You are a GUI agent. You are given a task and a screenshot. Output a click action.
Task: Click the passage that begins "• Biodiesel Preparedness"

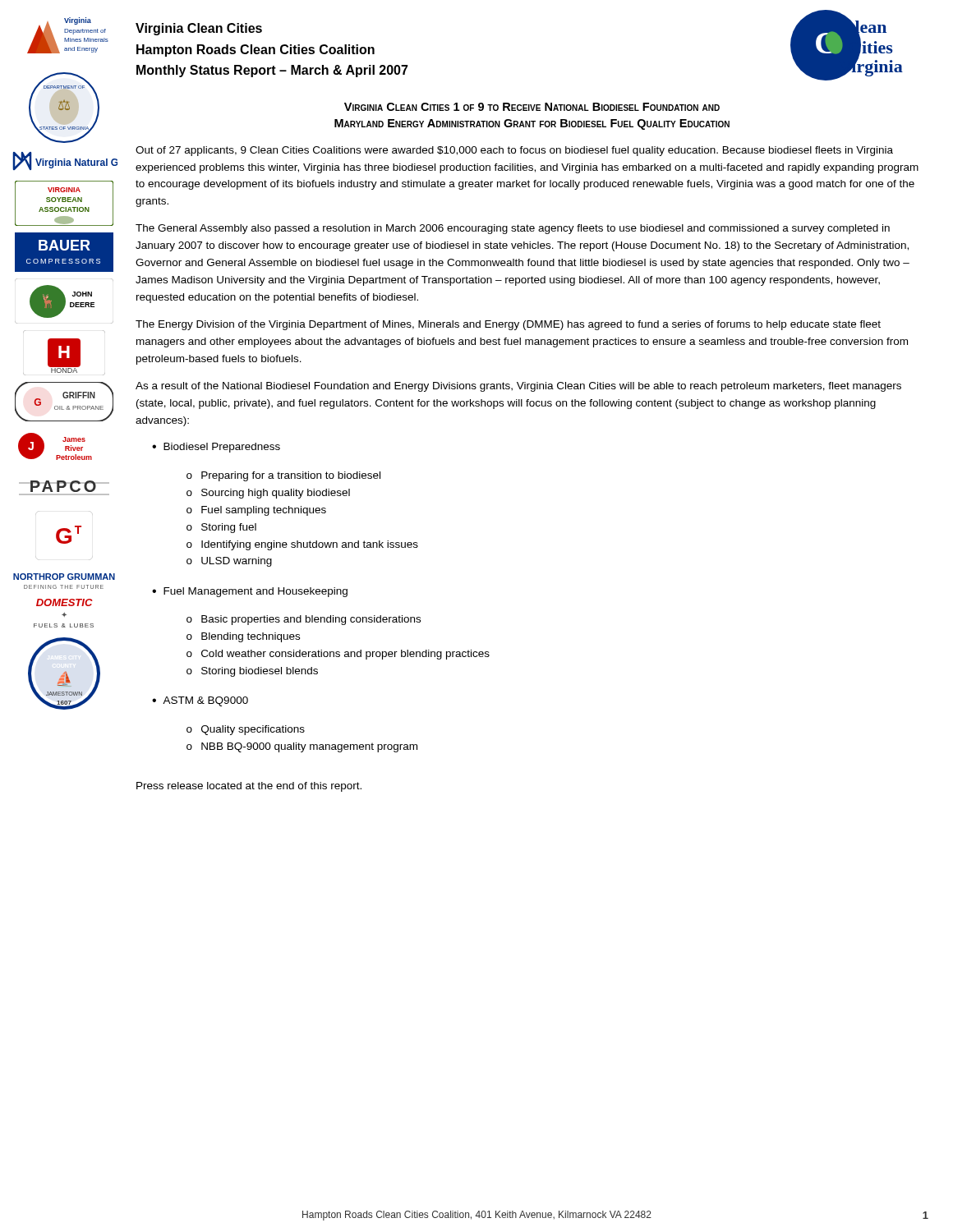pyautogui.click(x=285, y=510)
